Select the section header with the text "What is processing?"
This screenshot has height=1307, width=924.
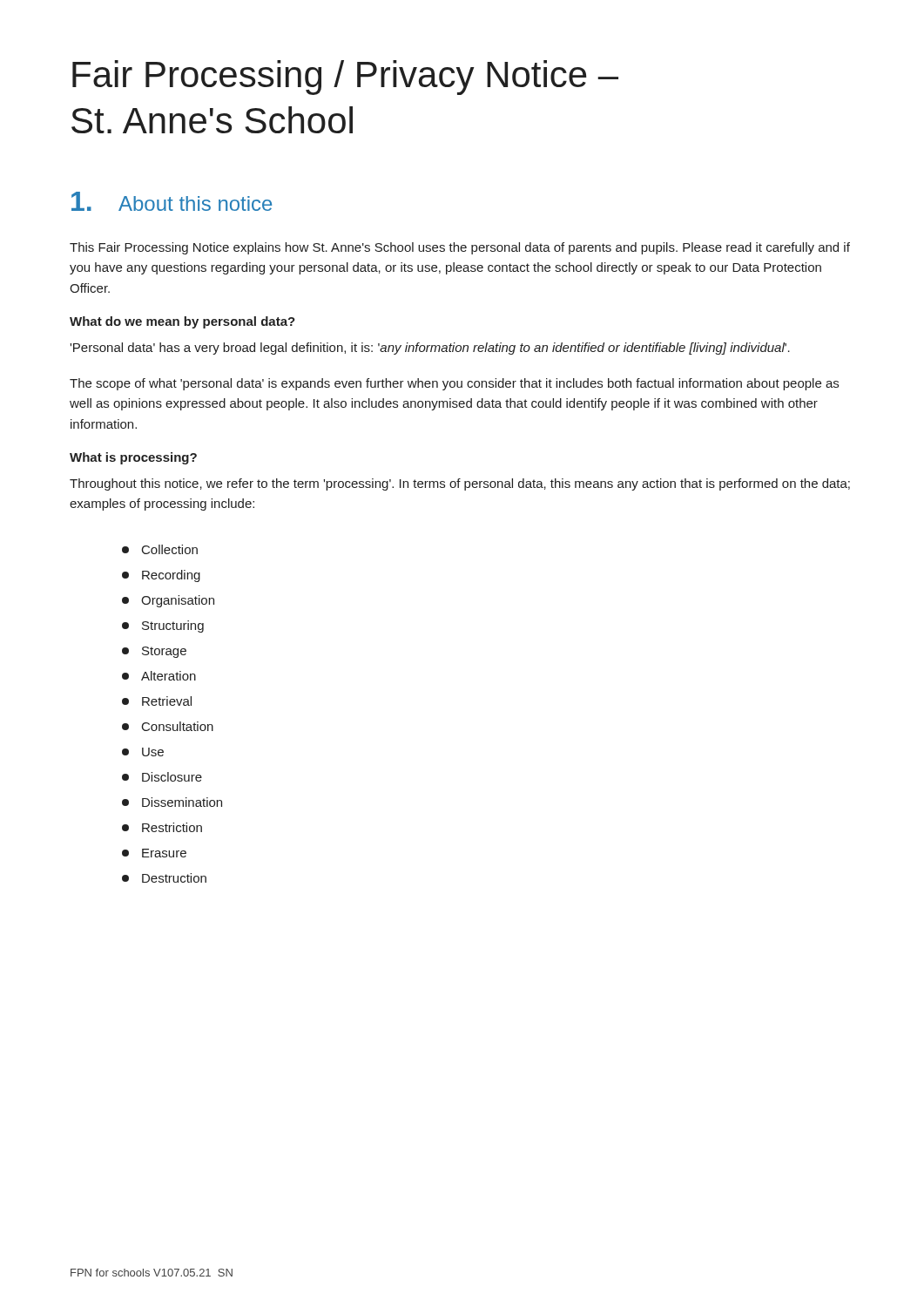(134, 457)
